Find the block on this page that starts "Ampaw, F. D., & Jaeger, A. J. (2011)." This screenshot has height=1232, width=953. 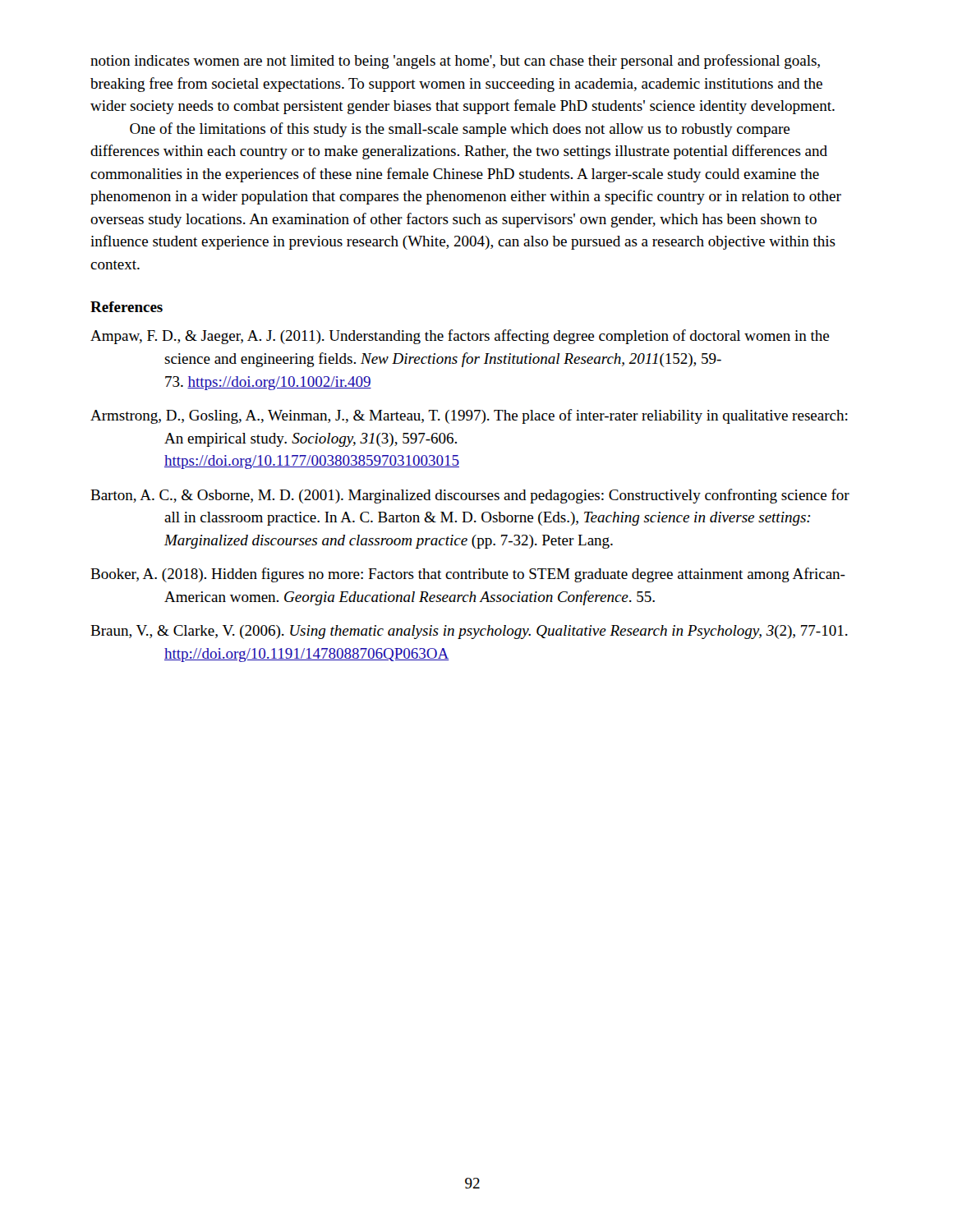click(460, 359)
